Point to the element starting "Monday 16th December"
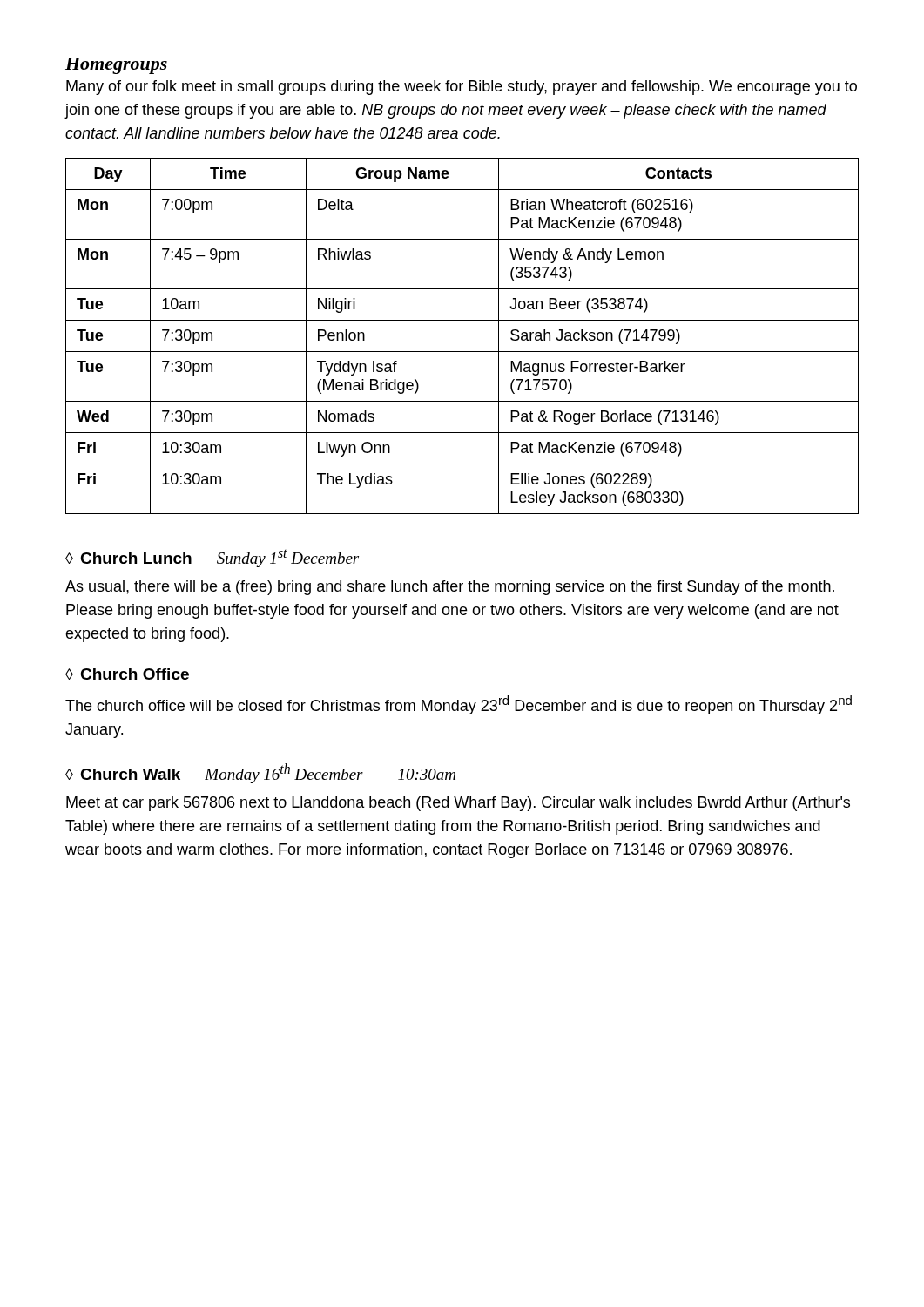Screen dimensions: 1307x924 [x=284, y=772]
